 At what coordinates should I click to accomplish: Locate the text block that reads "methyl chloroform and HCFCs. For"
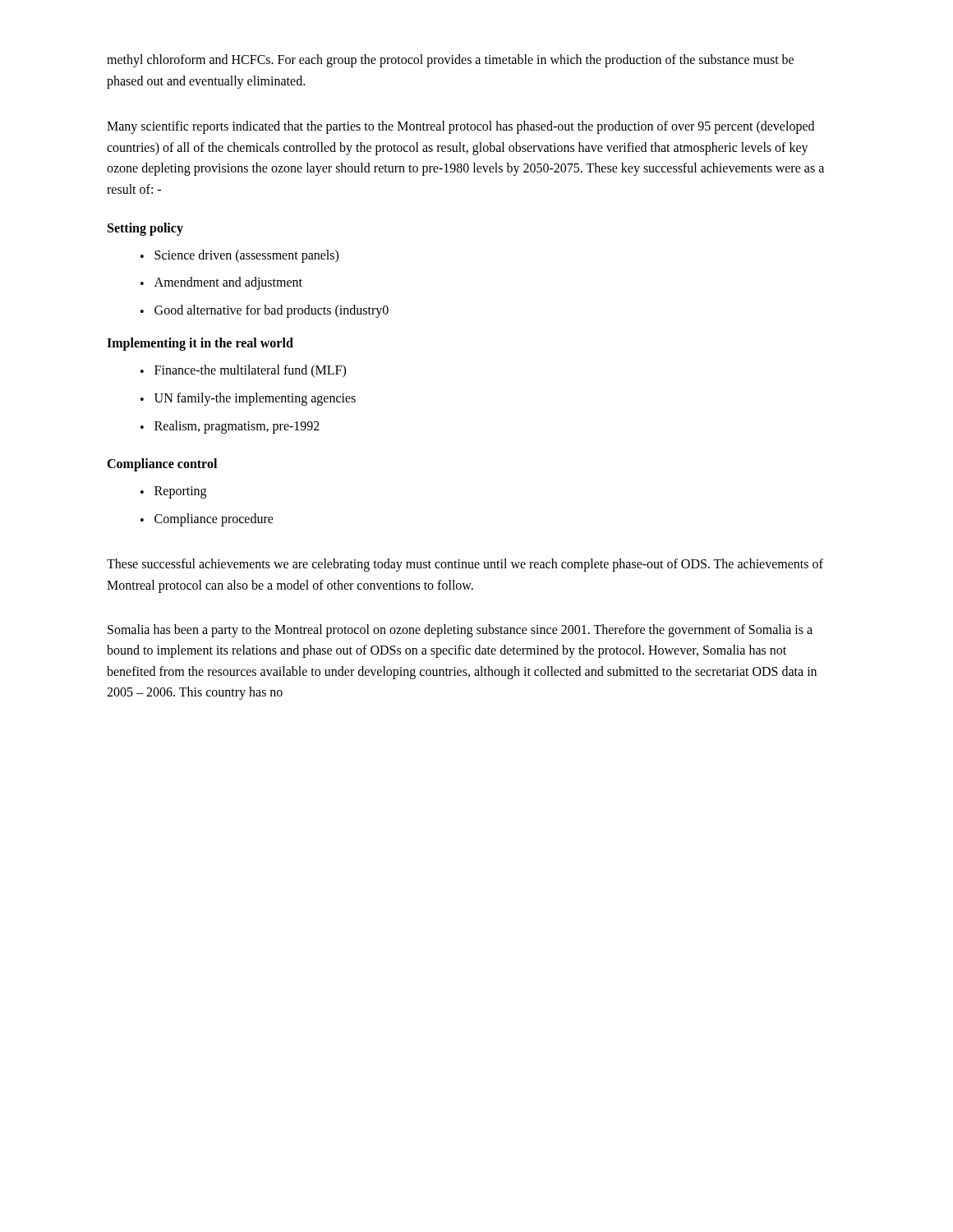(x=451, y=70)
